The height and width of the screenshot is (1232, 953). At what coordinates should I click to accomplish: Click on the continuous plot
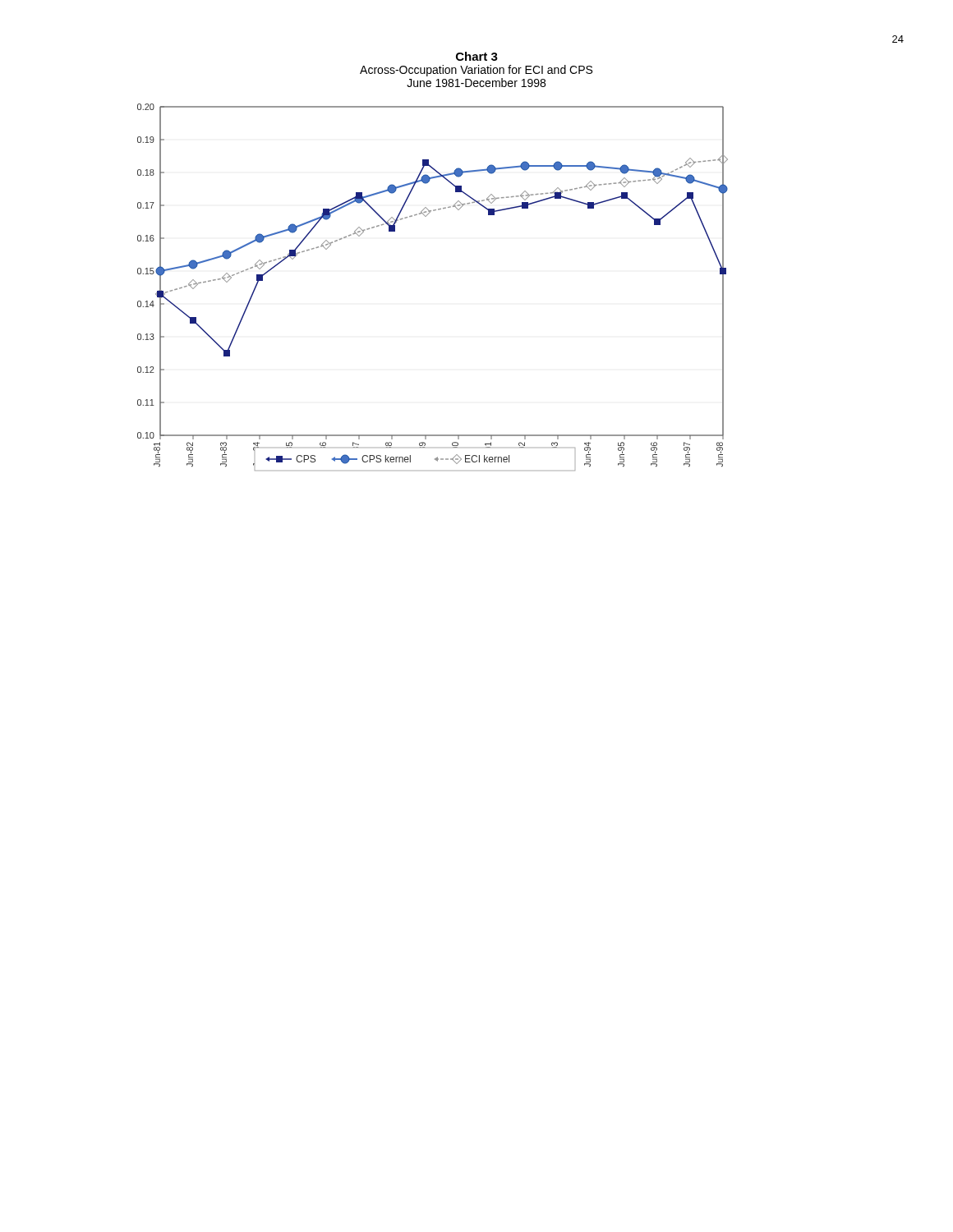(423, 301)
